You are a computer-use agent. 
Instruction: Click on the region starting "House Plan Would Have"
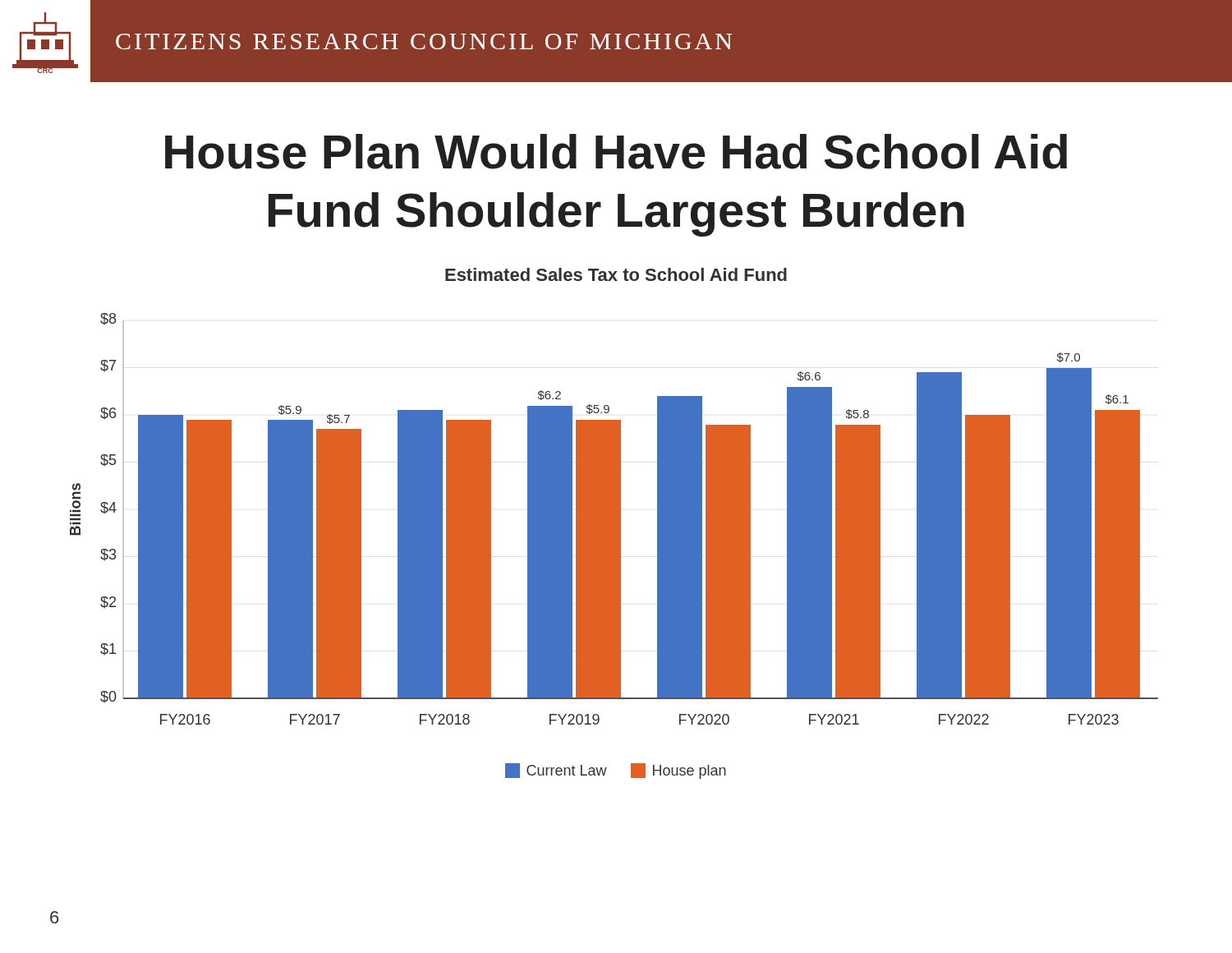point(616,181)
